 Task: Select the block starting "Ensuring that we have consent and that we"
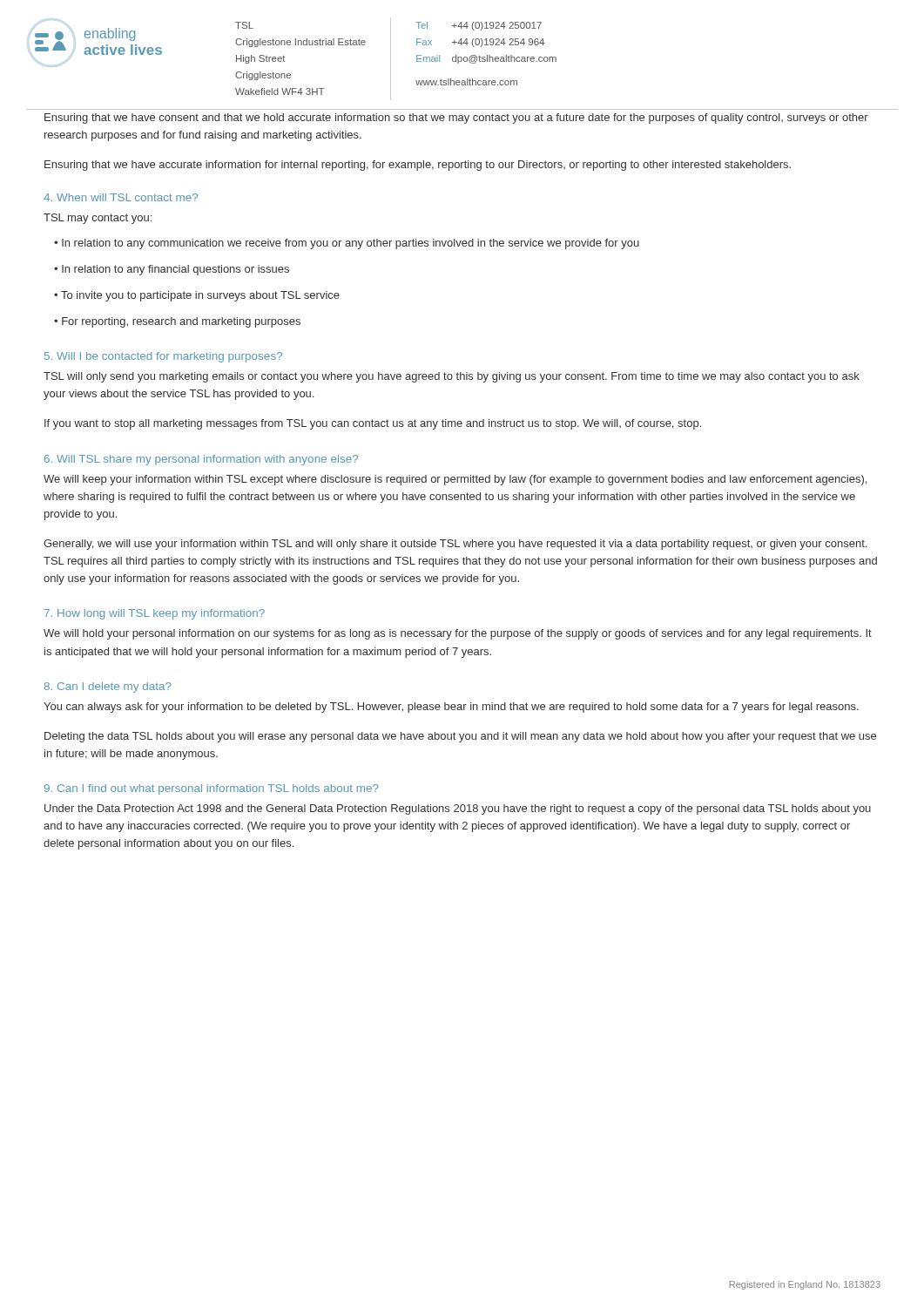pos(456,126)
